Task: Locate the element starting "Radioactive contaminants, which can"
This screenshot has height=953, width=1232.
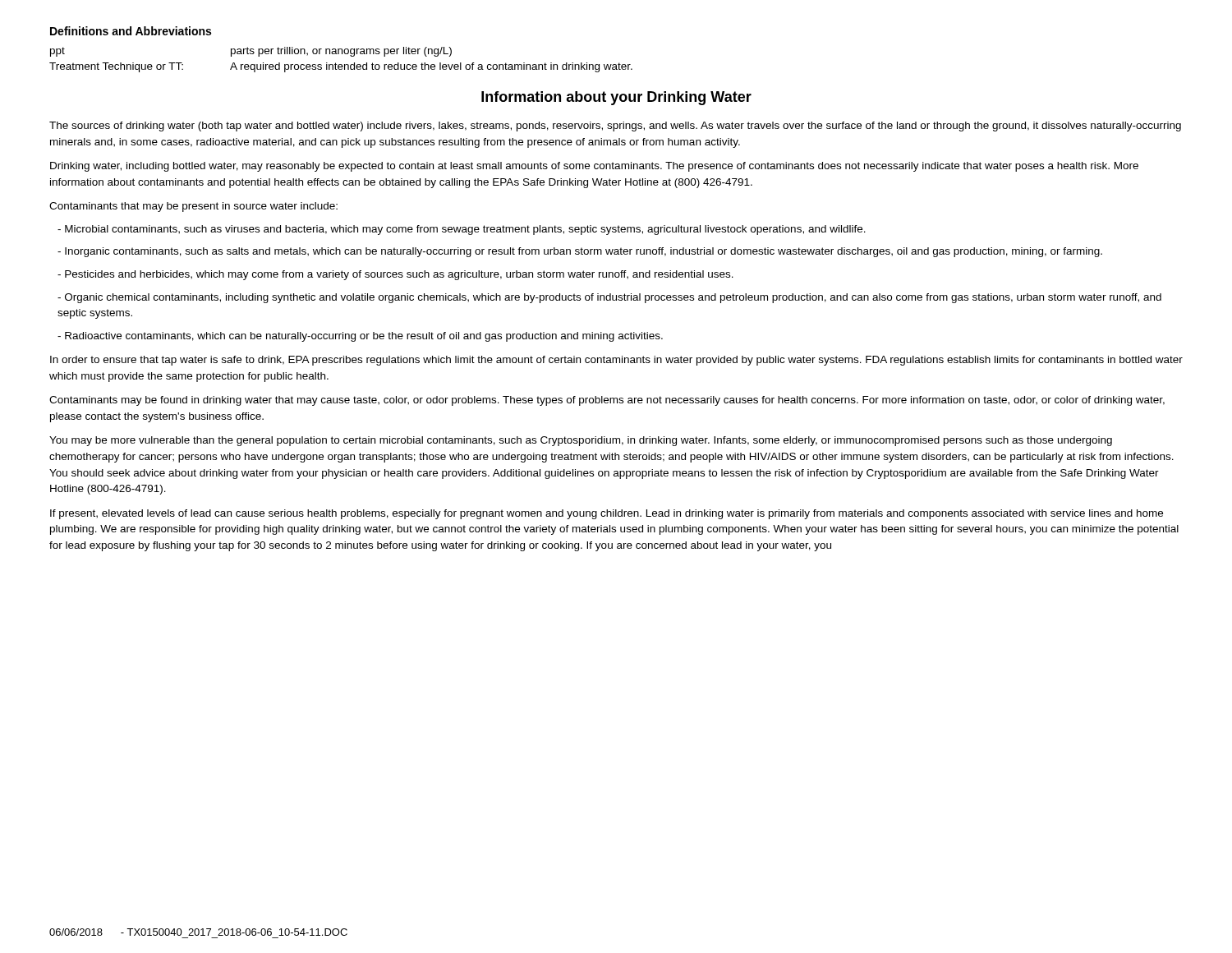Action: click(360, 335)
